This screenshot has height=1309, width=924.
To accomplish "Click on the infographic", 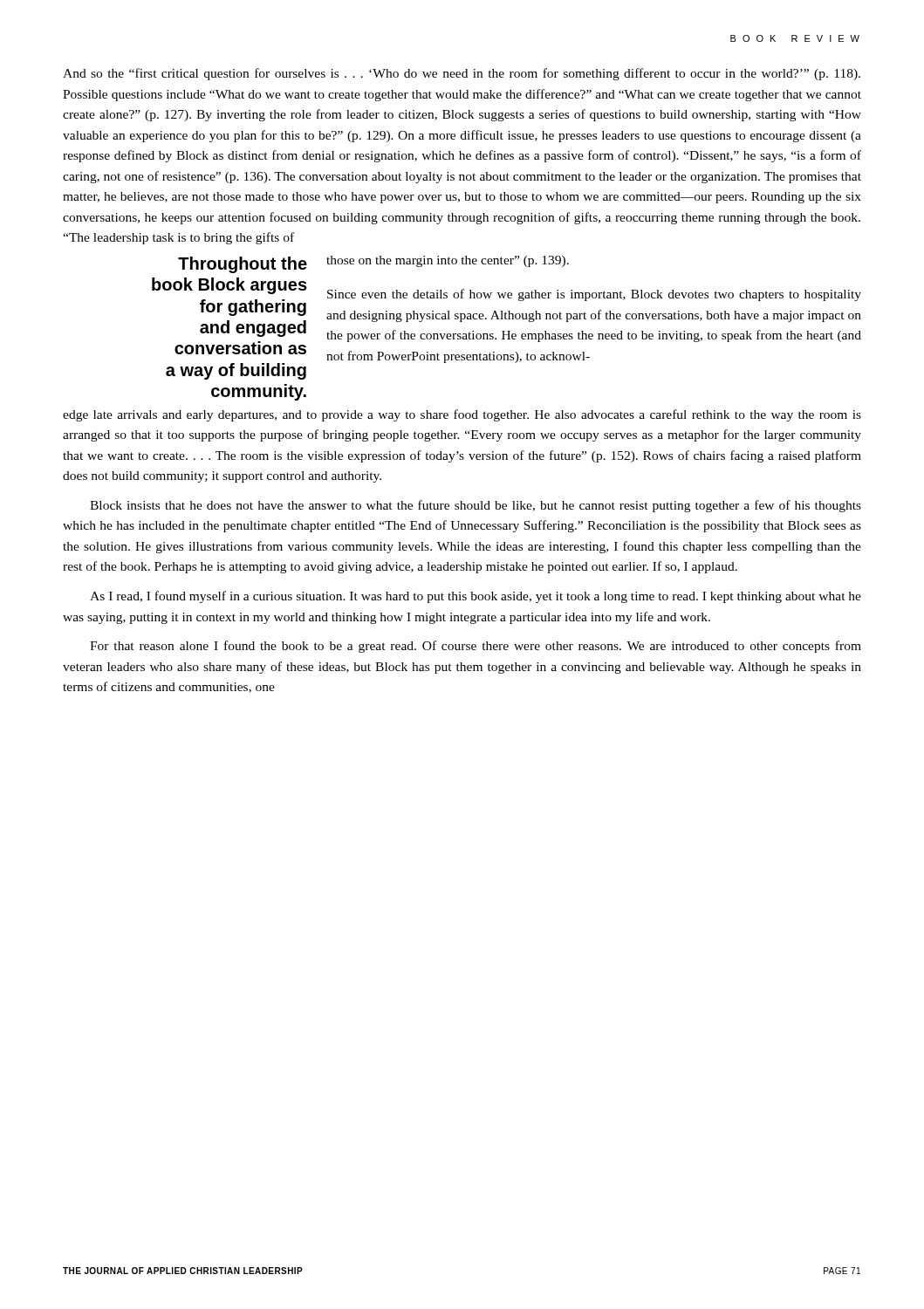I will click(185, 326).
